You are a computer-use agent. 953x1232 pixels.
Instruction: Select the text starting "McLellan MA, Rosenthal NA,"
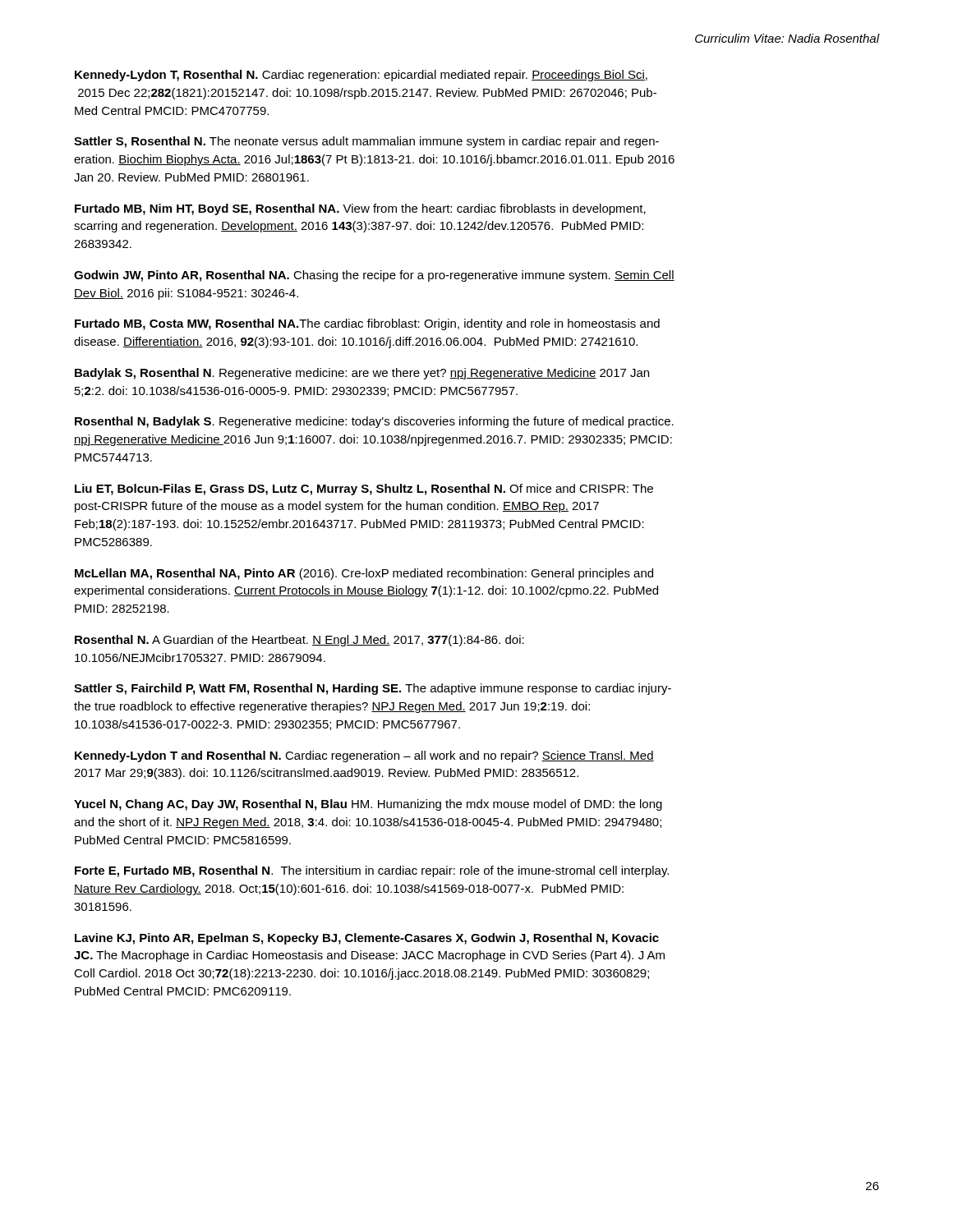366,590
